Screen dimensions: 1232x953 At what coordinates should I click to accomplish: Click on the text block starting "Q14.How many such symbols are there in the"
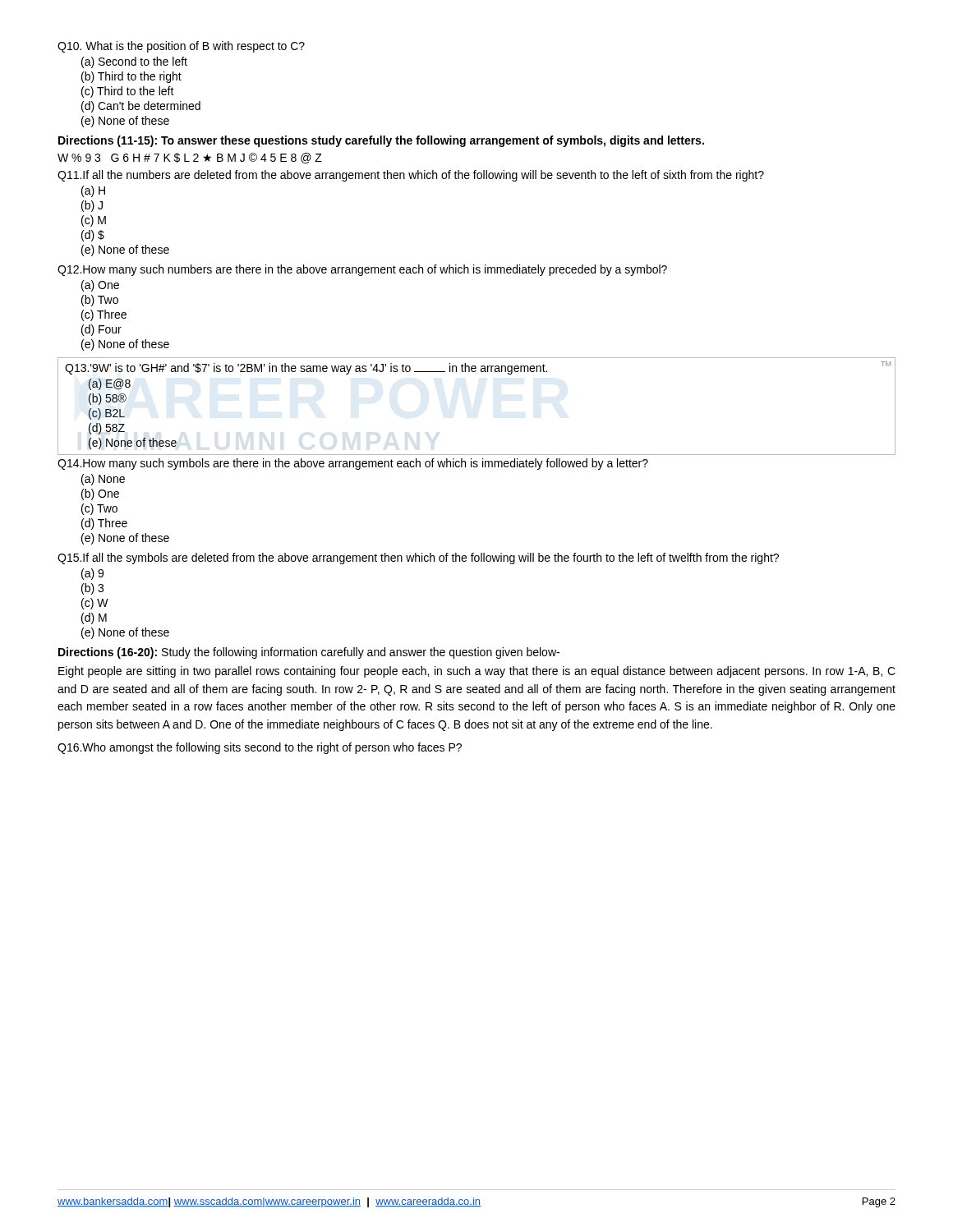point(353,464)
